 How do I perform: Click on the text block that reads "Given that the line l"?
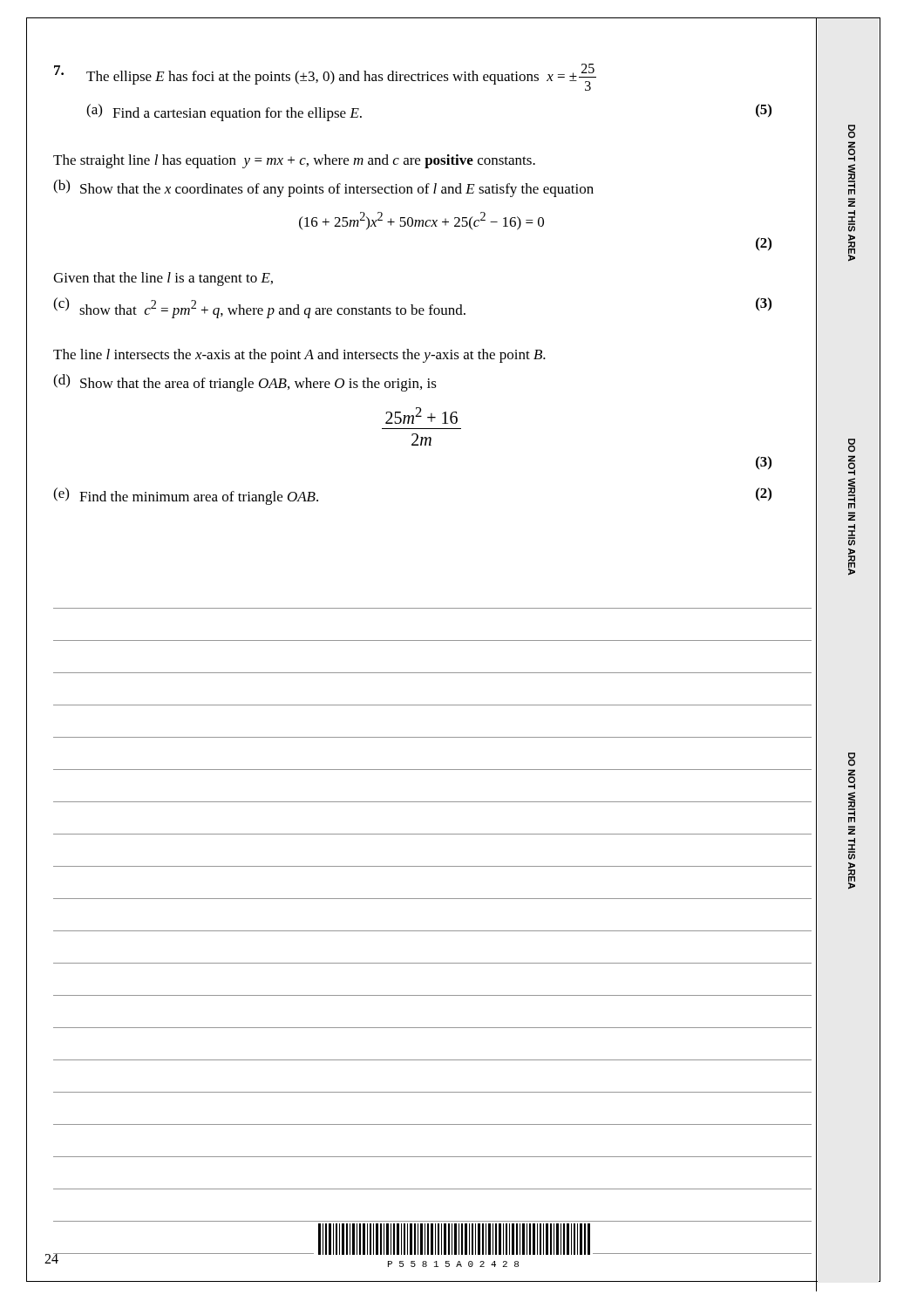(163, 277)
